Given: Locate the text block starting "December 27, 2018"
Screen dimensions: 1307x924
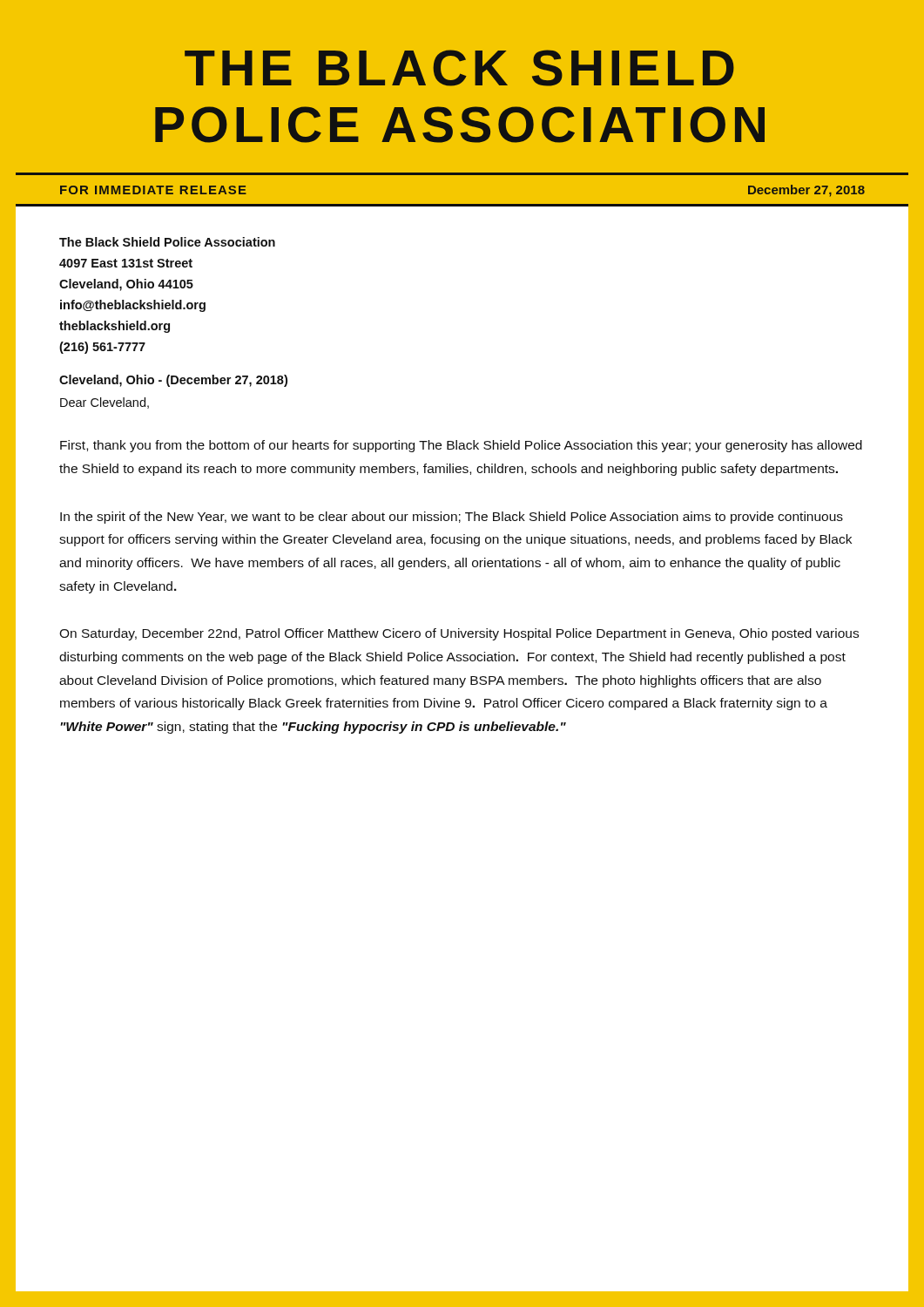Looking at the screenshot, I should (x=806, y=189).
